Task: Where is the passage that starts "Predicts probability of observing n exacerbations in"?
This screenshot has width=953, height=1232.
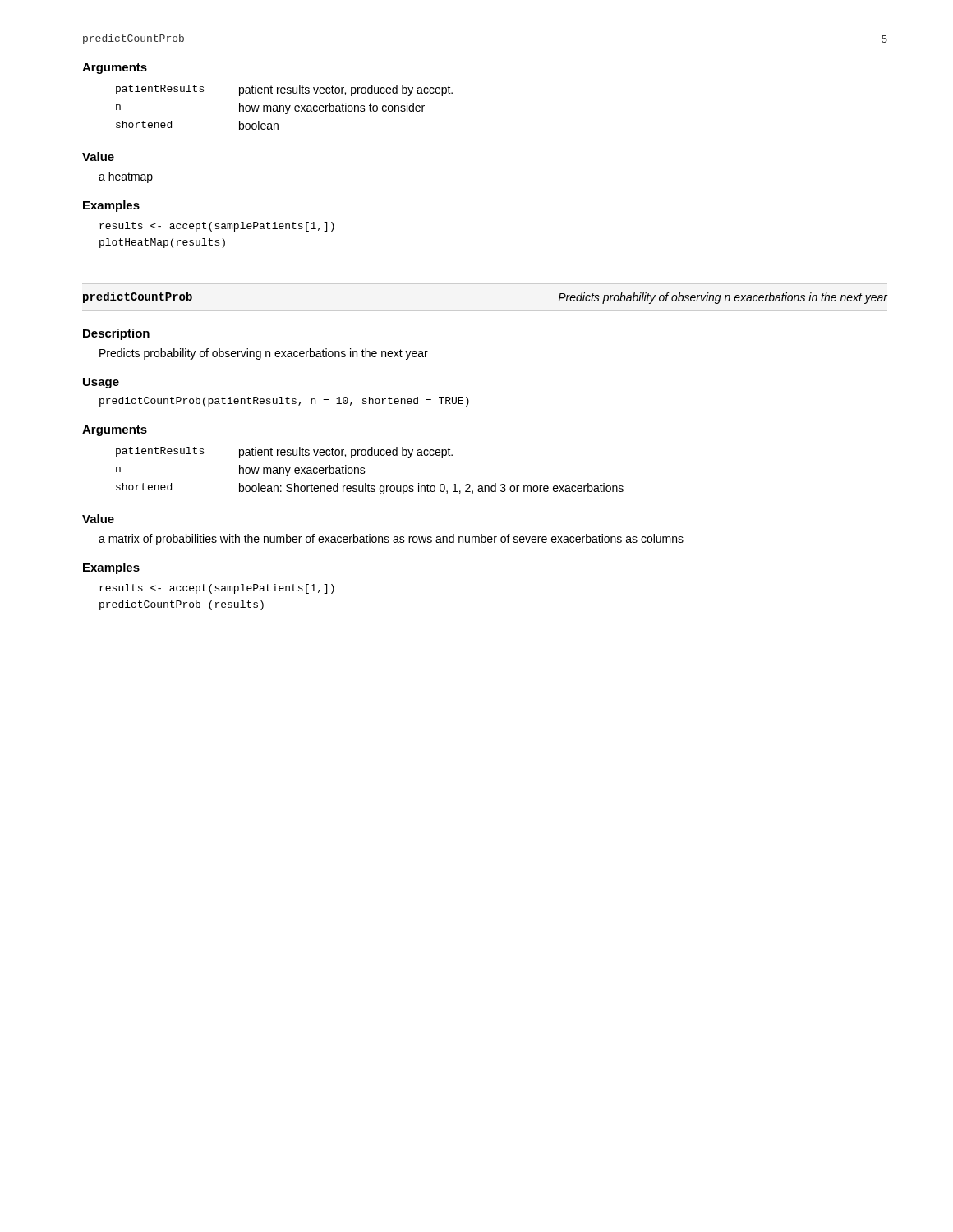Action: (x=263, y=353)
